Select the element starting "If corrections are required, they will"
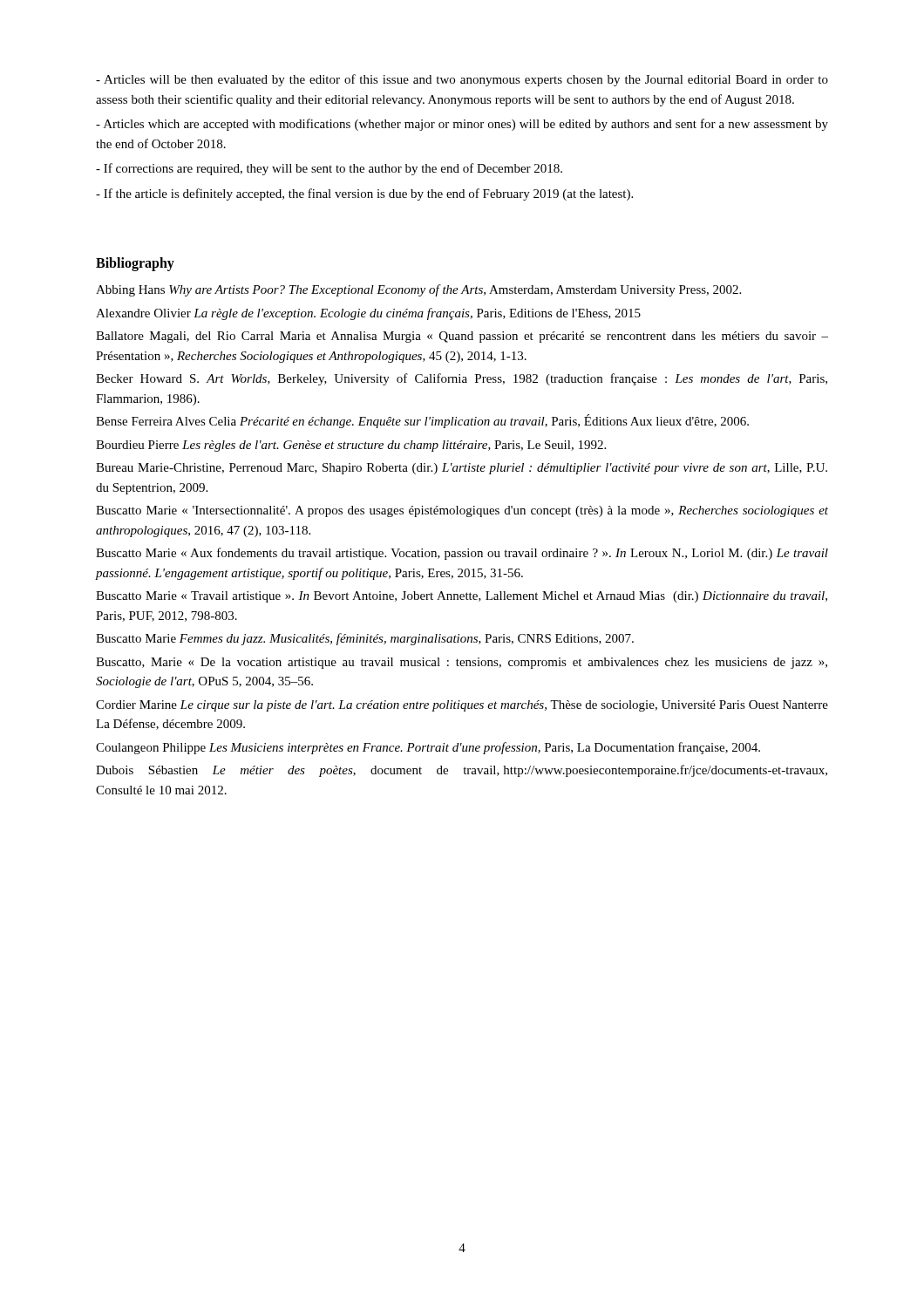Screen dimensions: 1308x924 tap(330, 168)
